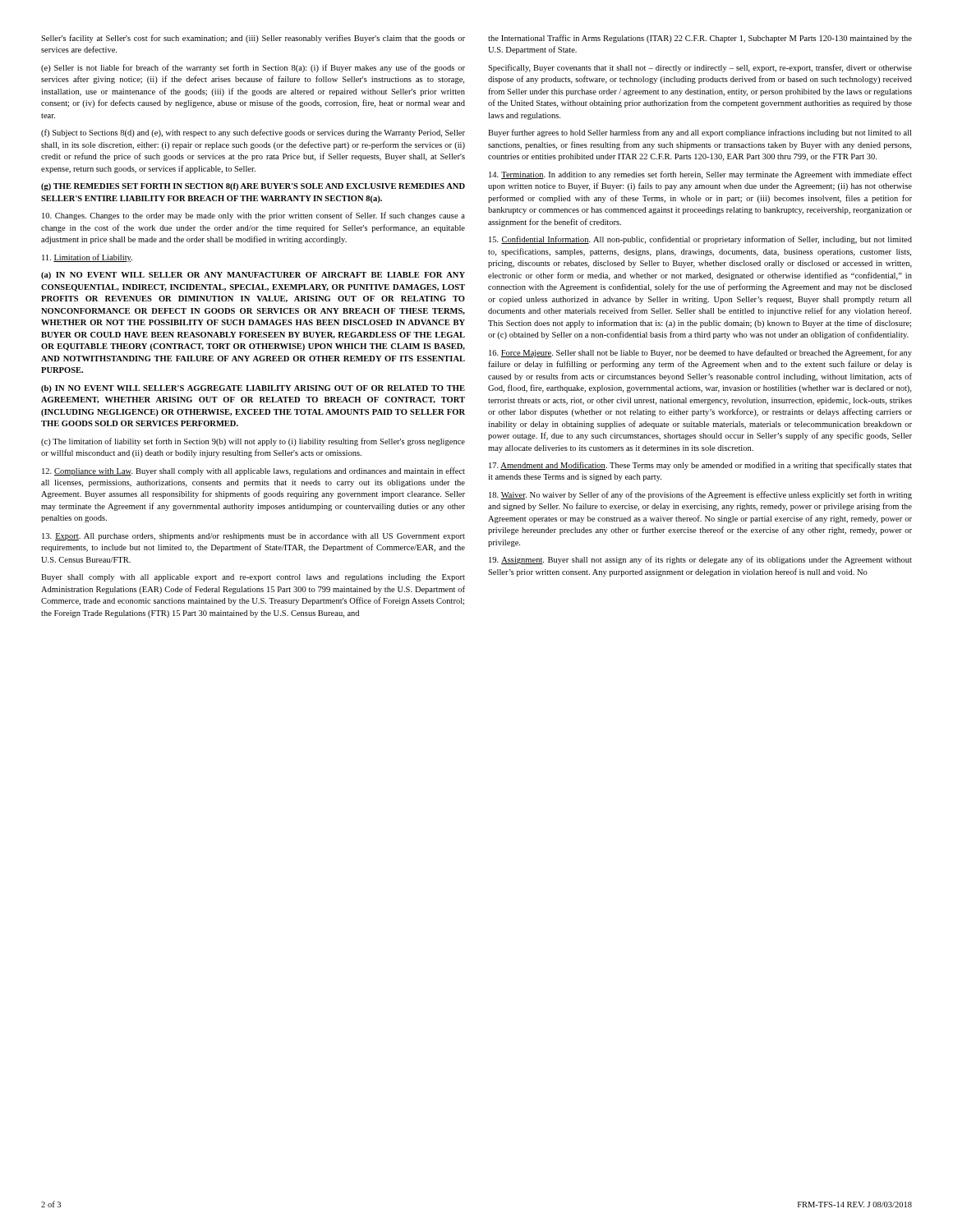
Task: Find the text block with the text "the International Traffic in"
Action: coord(700,45)
